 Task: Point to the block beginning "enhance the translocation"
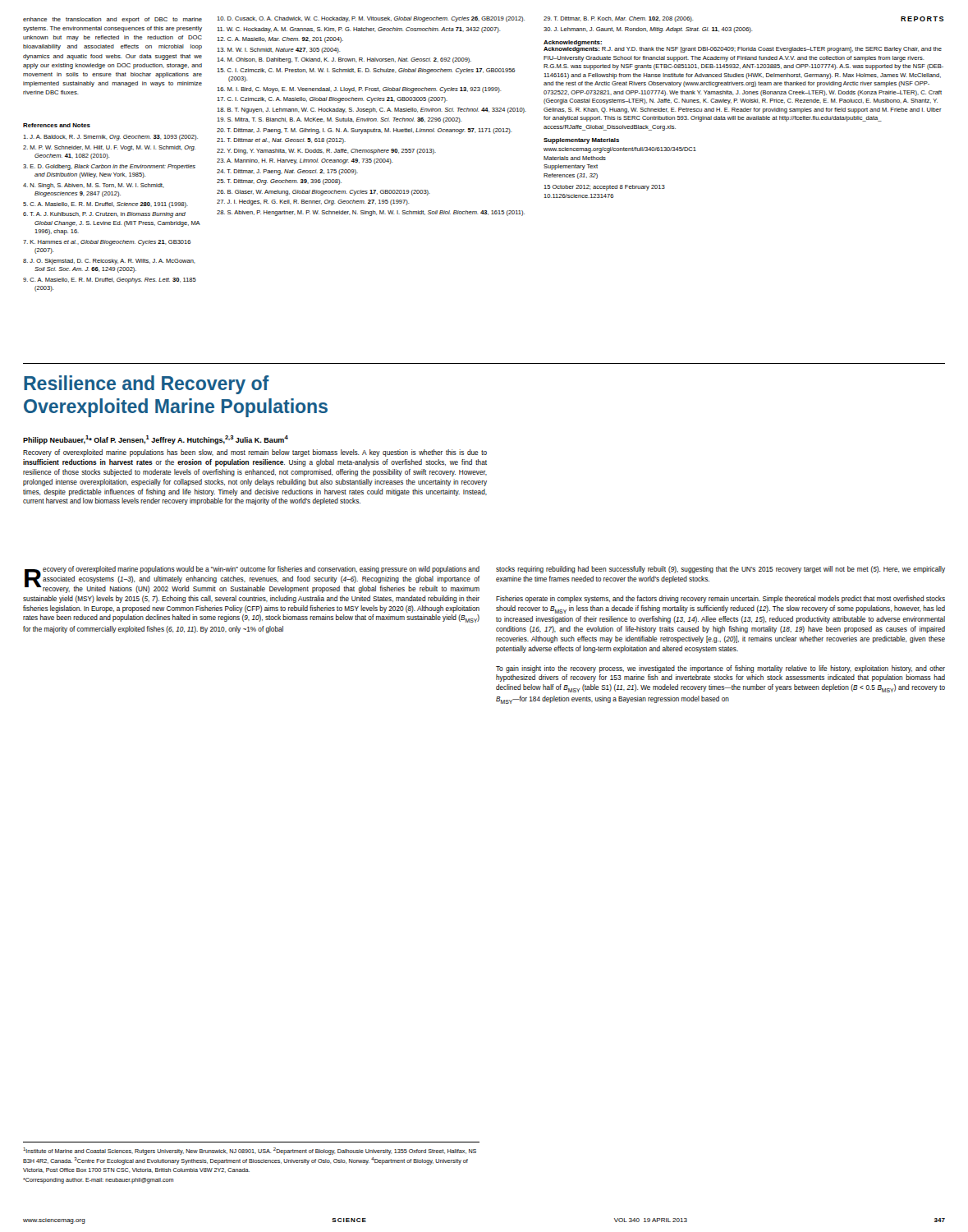[x=112, y=56]
